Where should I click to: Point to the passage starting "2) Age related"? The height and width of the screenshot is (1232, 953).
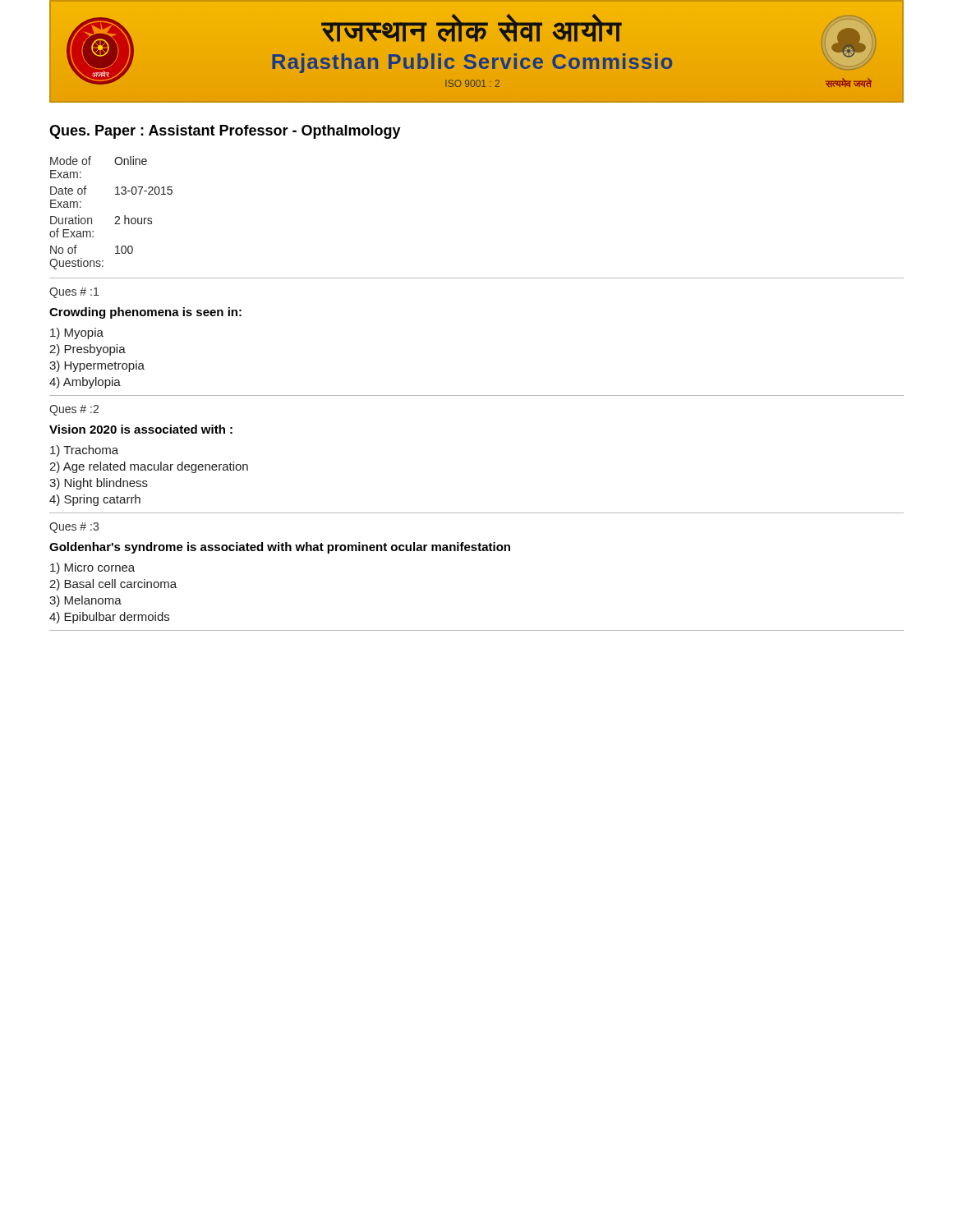[149, 466]
